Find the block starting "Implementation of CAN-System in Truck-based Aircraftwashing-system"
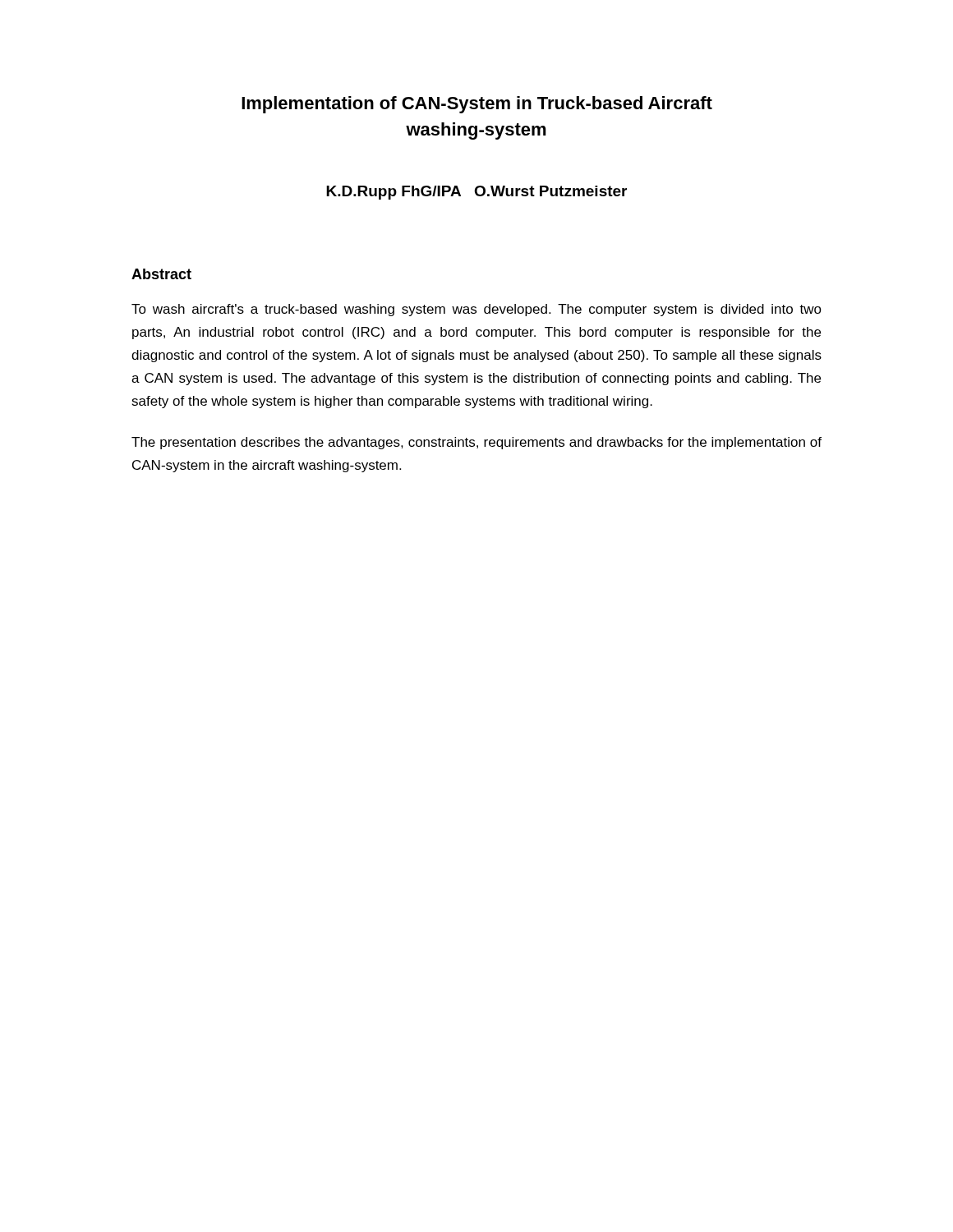 point(476,117)
